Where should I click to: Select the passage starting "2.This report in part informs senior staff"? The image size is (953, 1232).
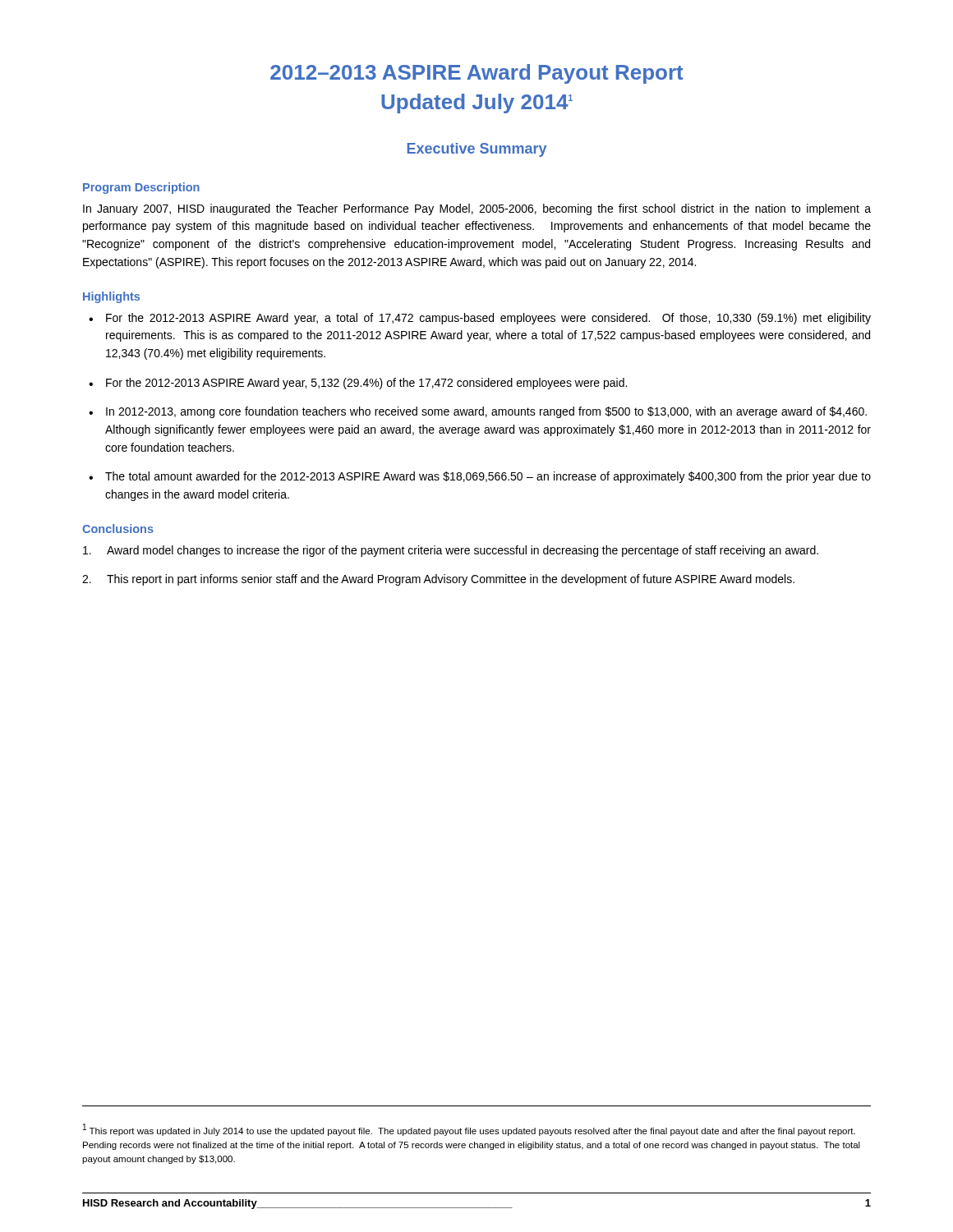(439, 580)
